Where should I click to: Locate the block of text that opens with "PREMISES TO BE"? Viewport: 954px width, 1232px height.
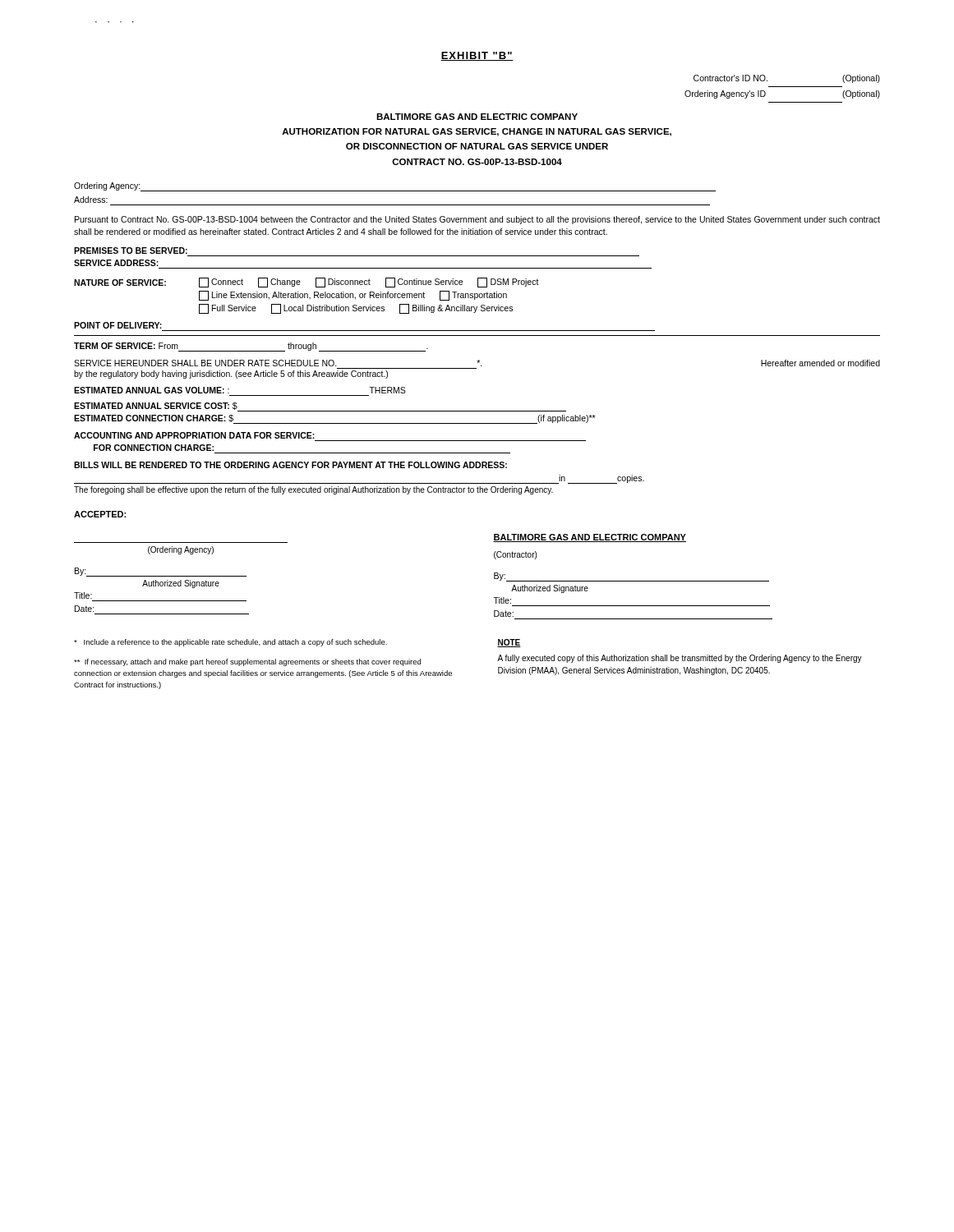tap(357, 251)
